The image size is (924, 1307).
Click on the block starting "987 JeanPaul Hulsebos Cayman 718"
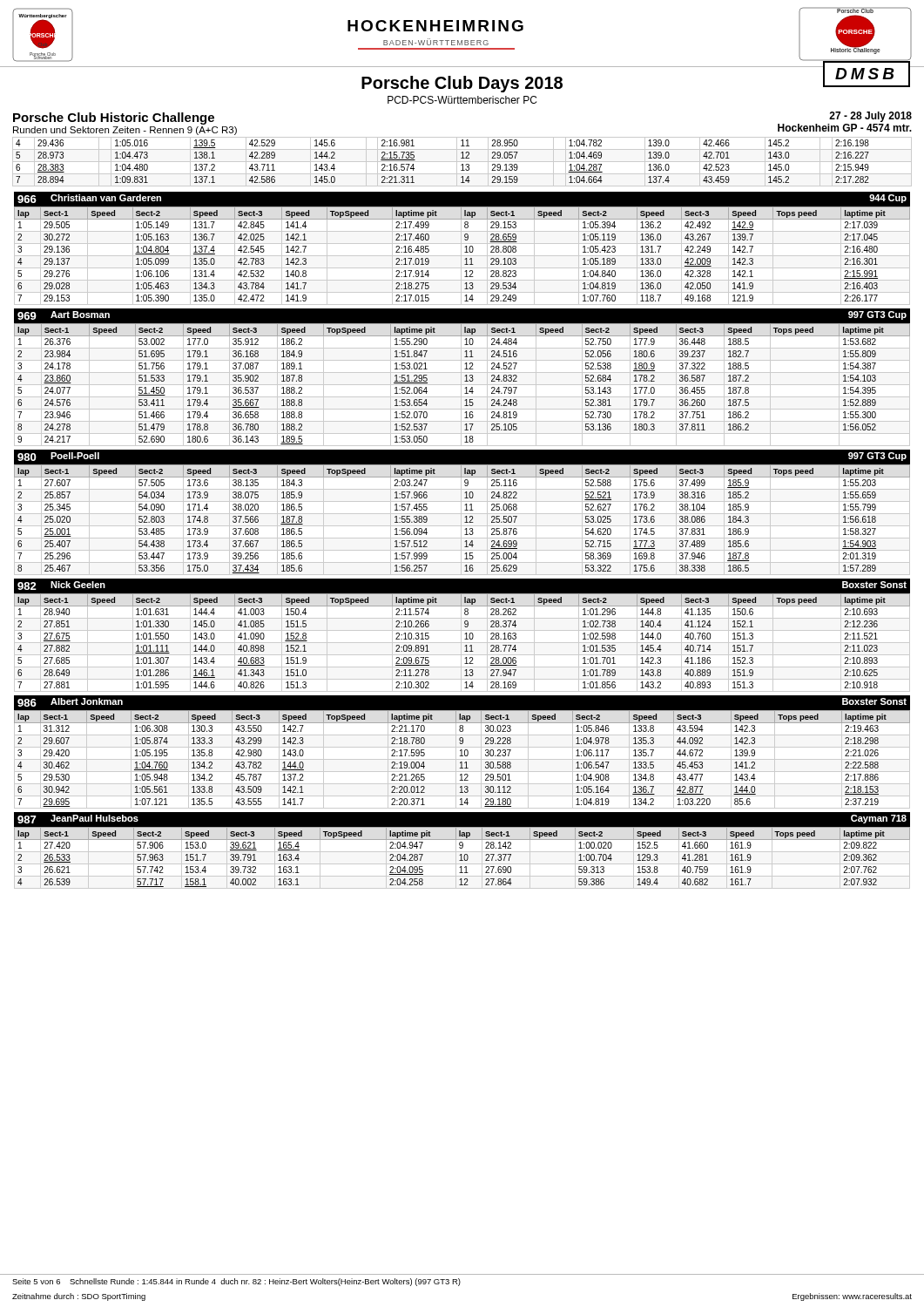[462, 819]
